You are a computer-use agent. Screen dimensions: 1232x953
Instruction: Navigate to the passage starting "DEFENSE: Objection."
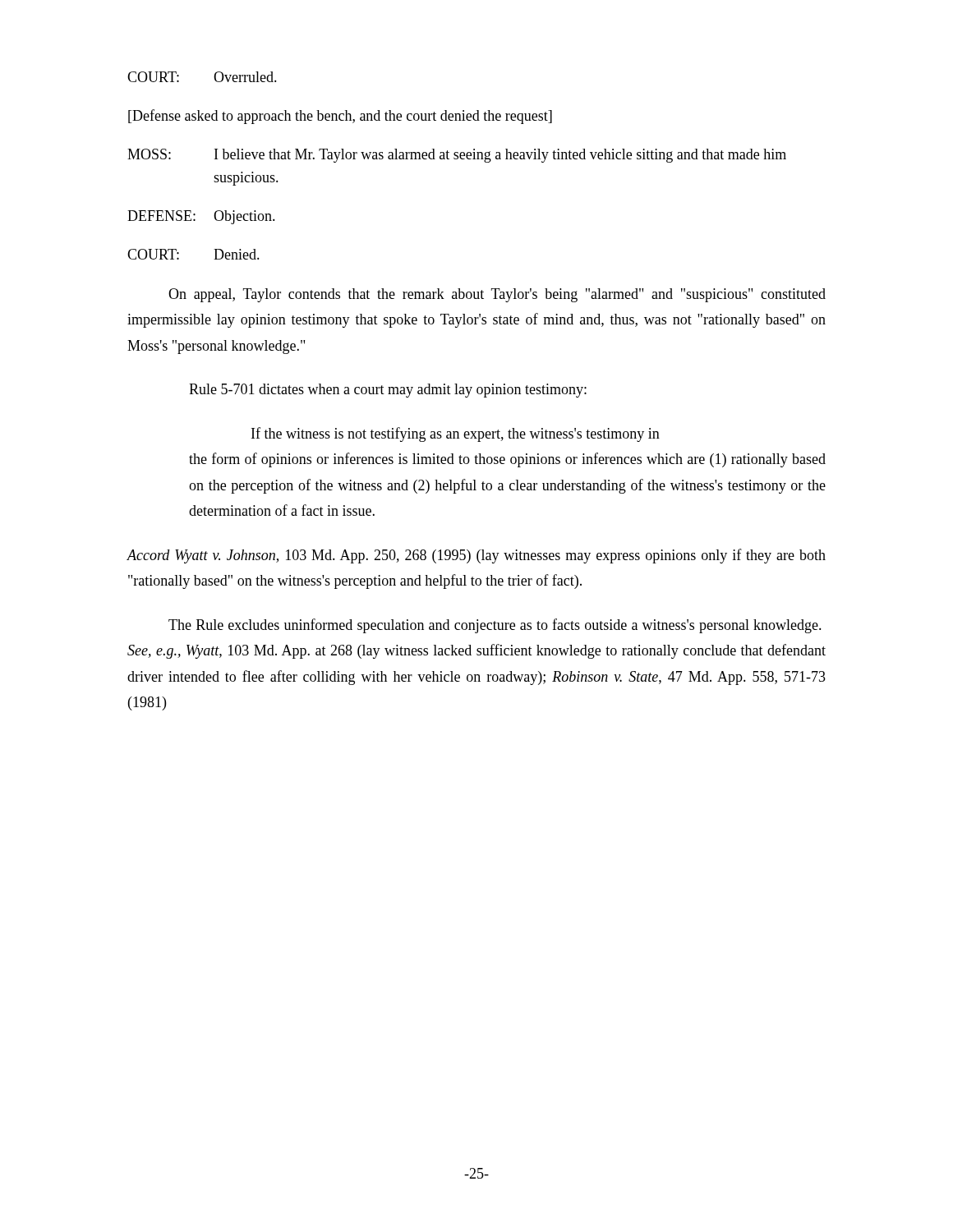201,216
